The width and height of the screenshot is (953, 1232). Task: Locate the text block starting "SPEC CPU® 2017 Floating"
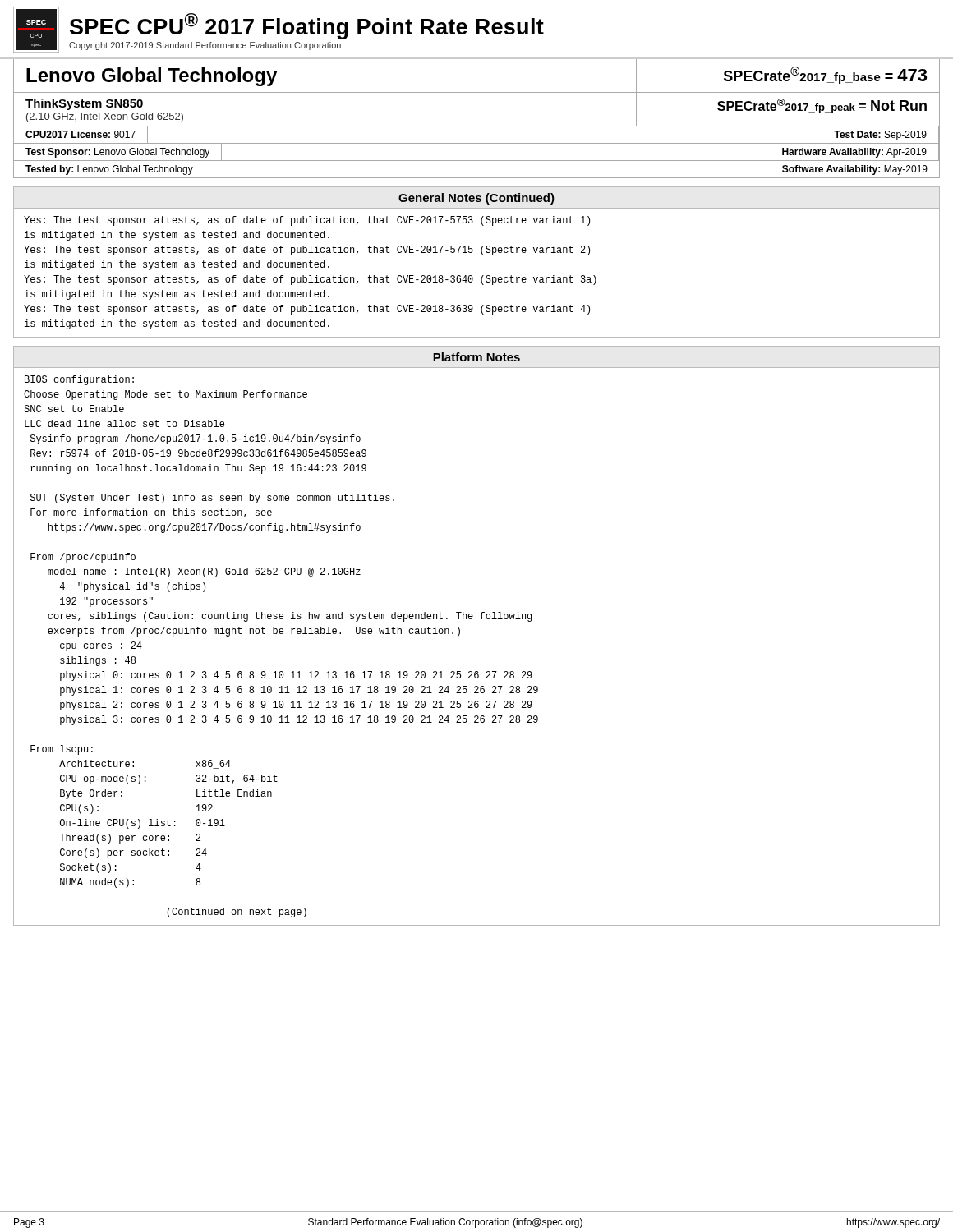click(x=306, y=30)
